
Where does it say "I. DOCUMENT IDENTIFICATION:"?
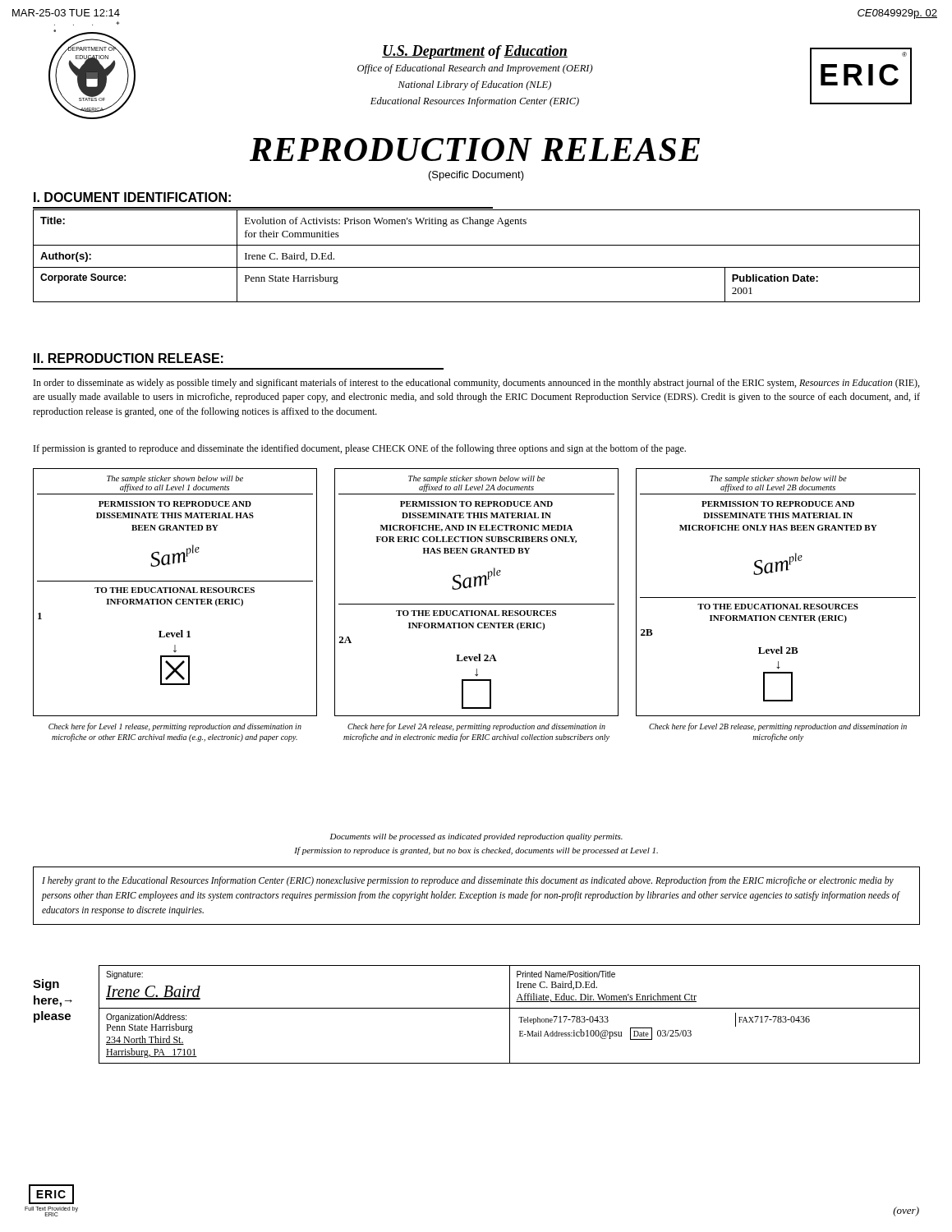click(263, 200)
